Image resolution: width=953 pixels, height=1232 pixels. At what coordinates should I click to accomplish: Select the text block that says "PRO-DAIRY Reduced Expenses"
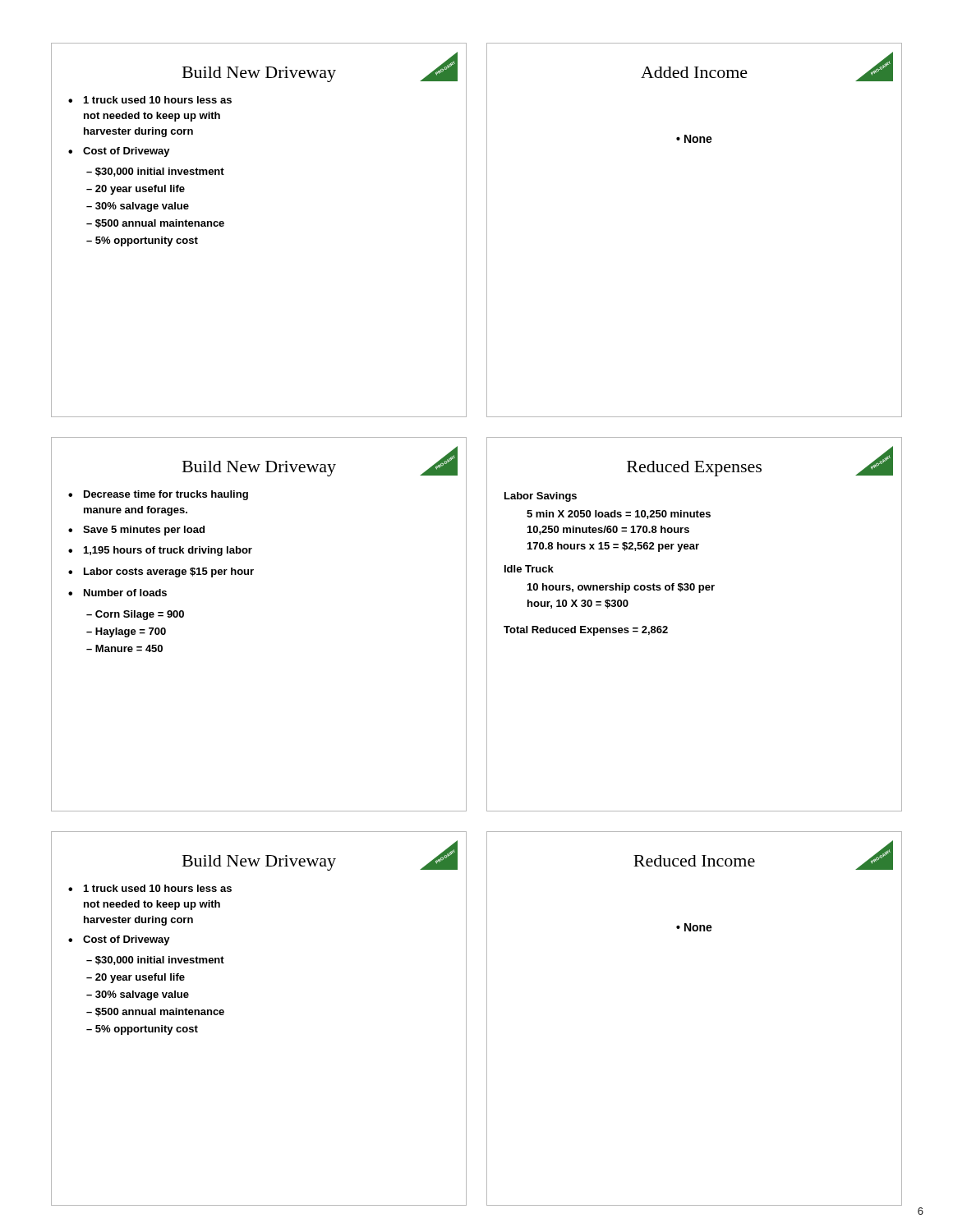(698, 542)
